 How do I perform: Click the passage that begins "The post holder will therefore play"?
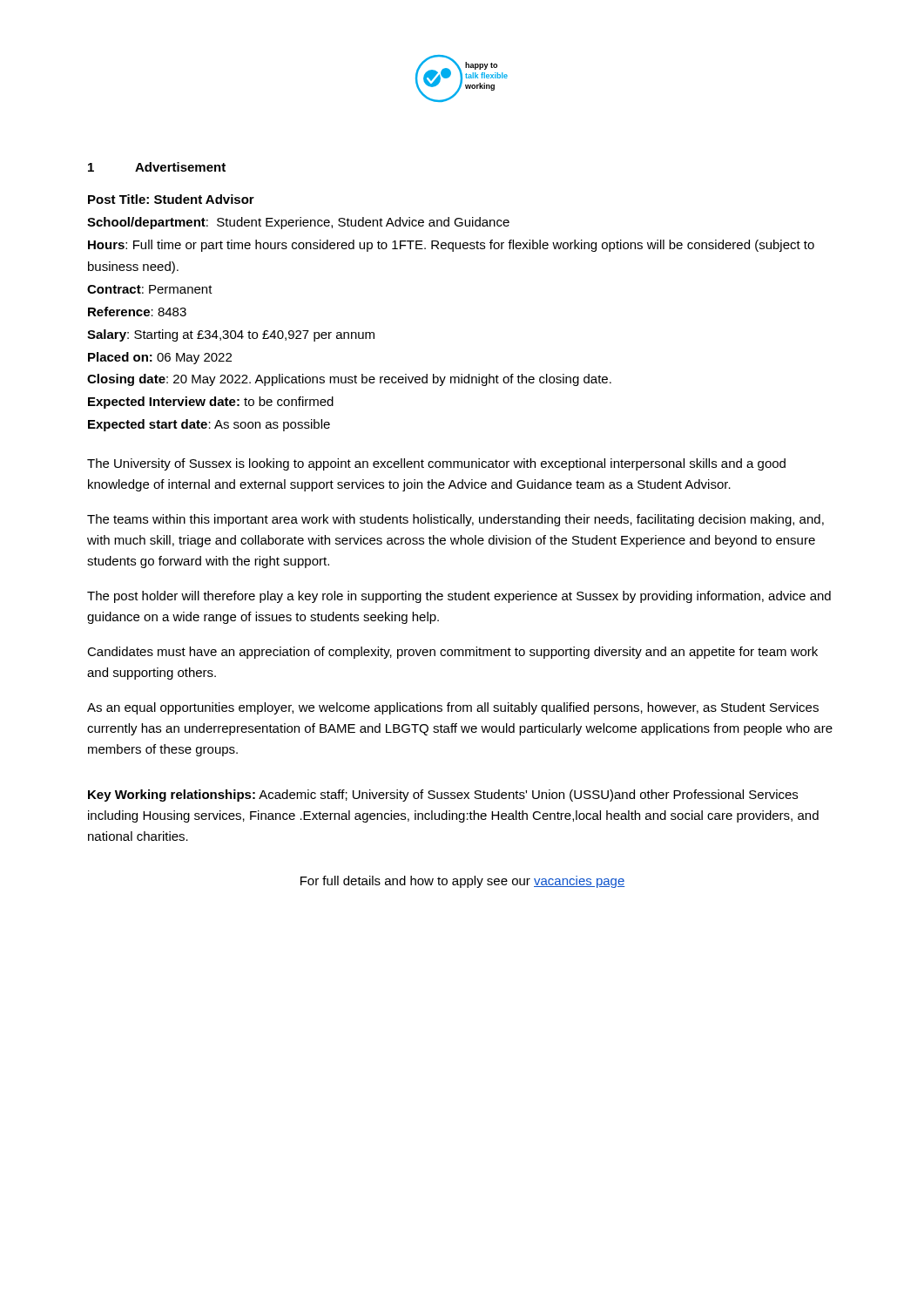(459, 606)
